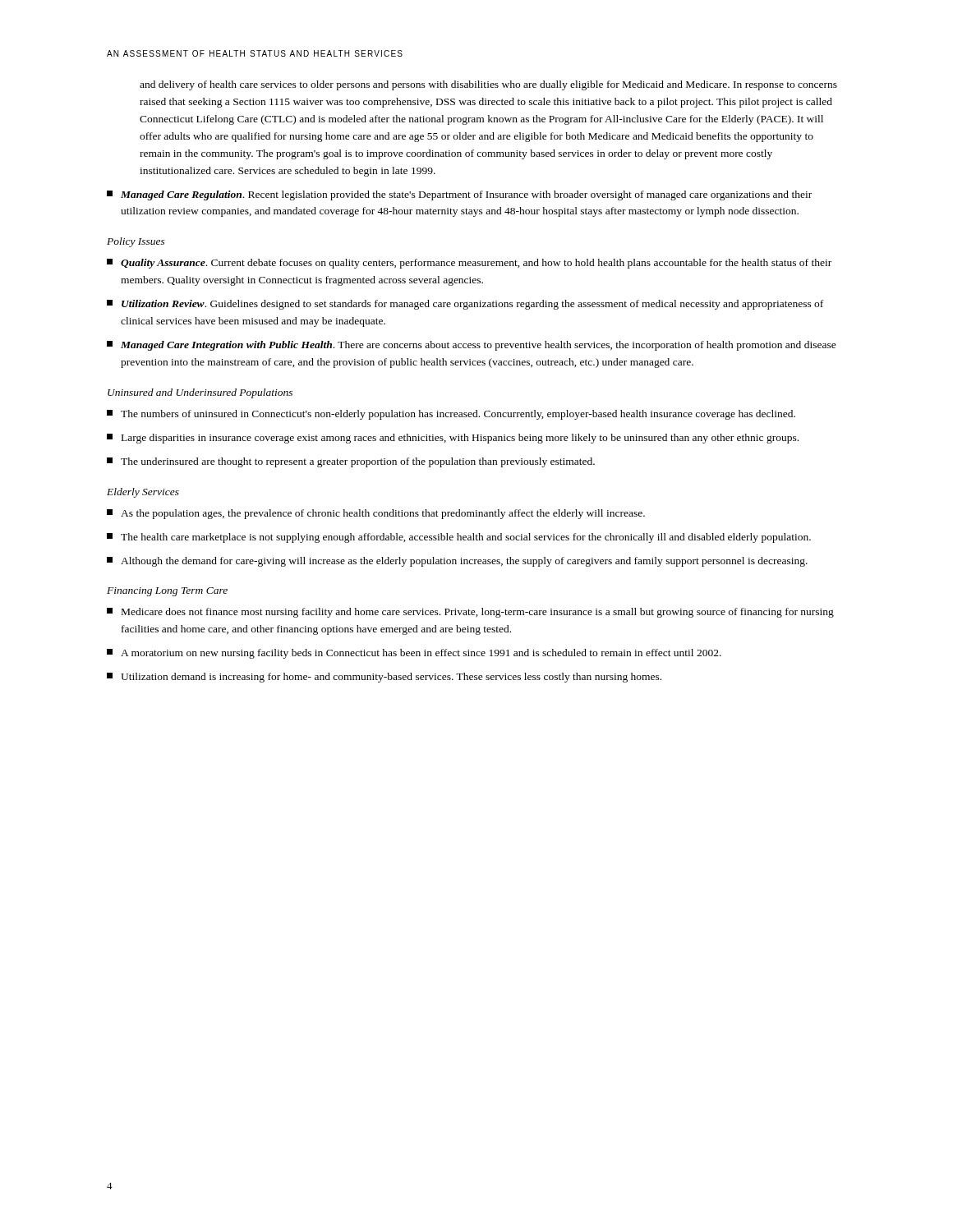Image resolution: width=953 pixels, height=1232 pixels.
Task: Navigate to the element starting "Policy Issues"
Action: [136, 241]
